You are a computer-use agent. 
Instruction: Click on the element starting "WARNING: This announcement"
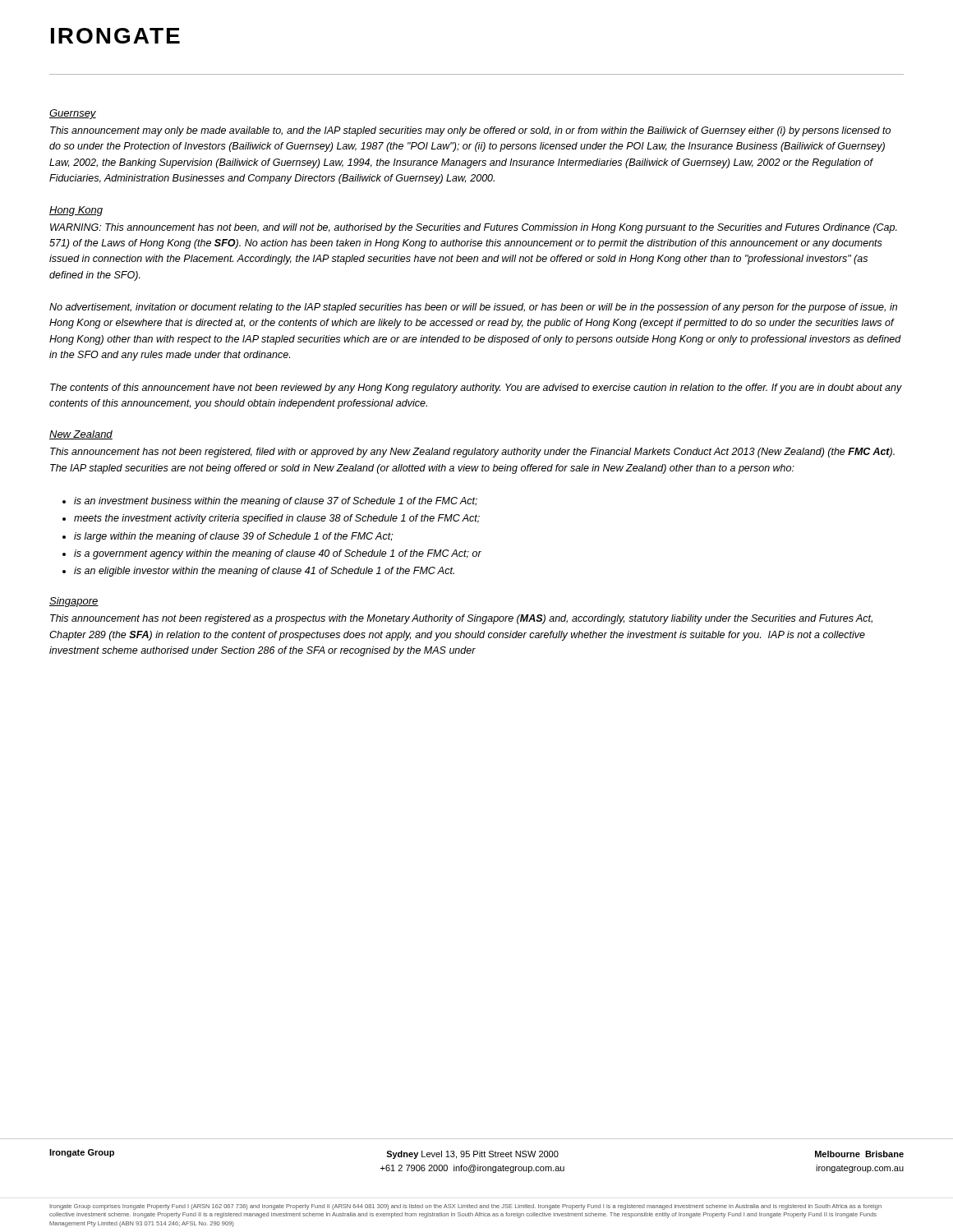476,252
